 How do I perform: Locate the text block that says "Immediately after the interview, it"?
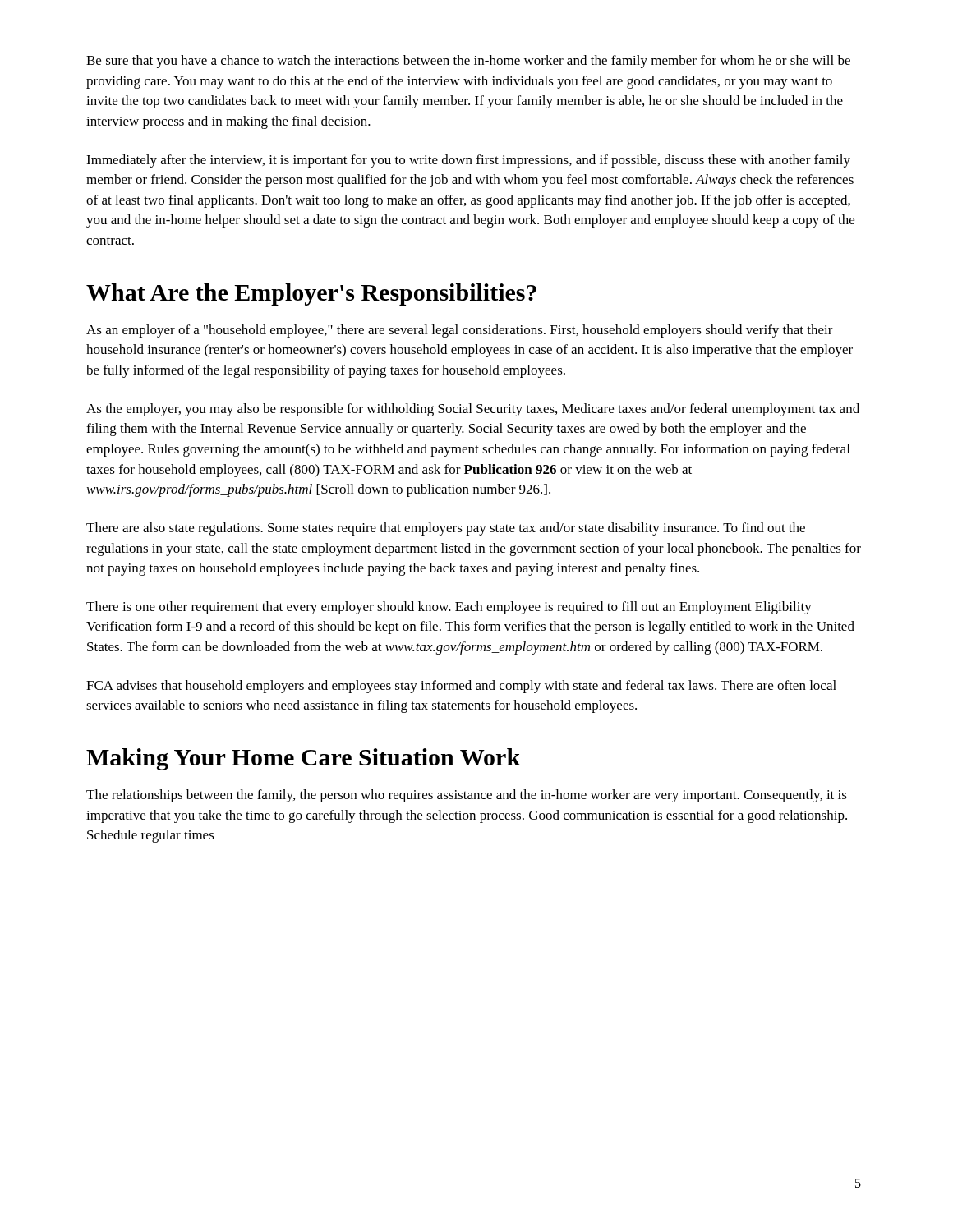[x=474, y=201]
